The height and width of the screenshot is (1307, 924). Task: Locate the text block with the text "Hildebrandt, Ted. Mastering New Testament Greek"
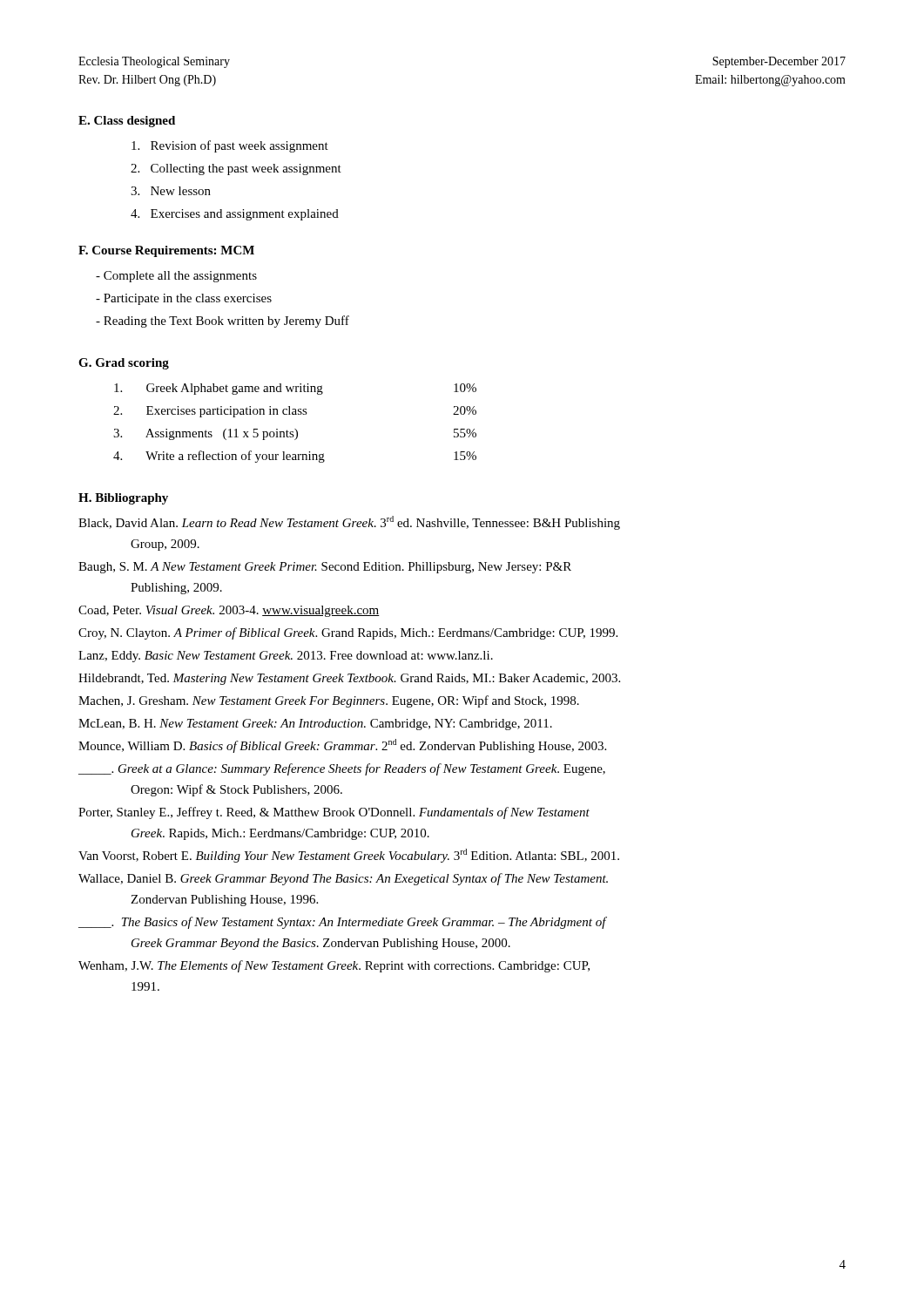click(350, 678)
